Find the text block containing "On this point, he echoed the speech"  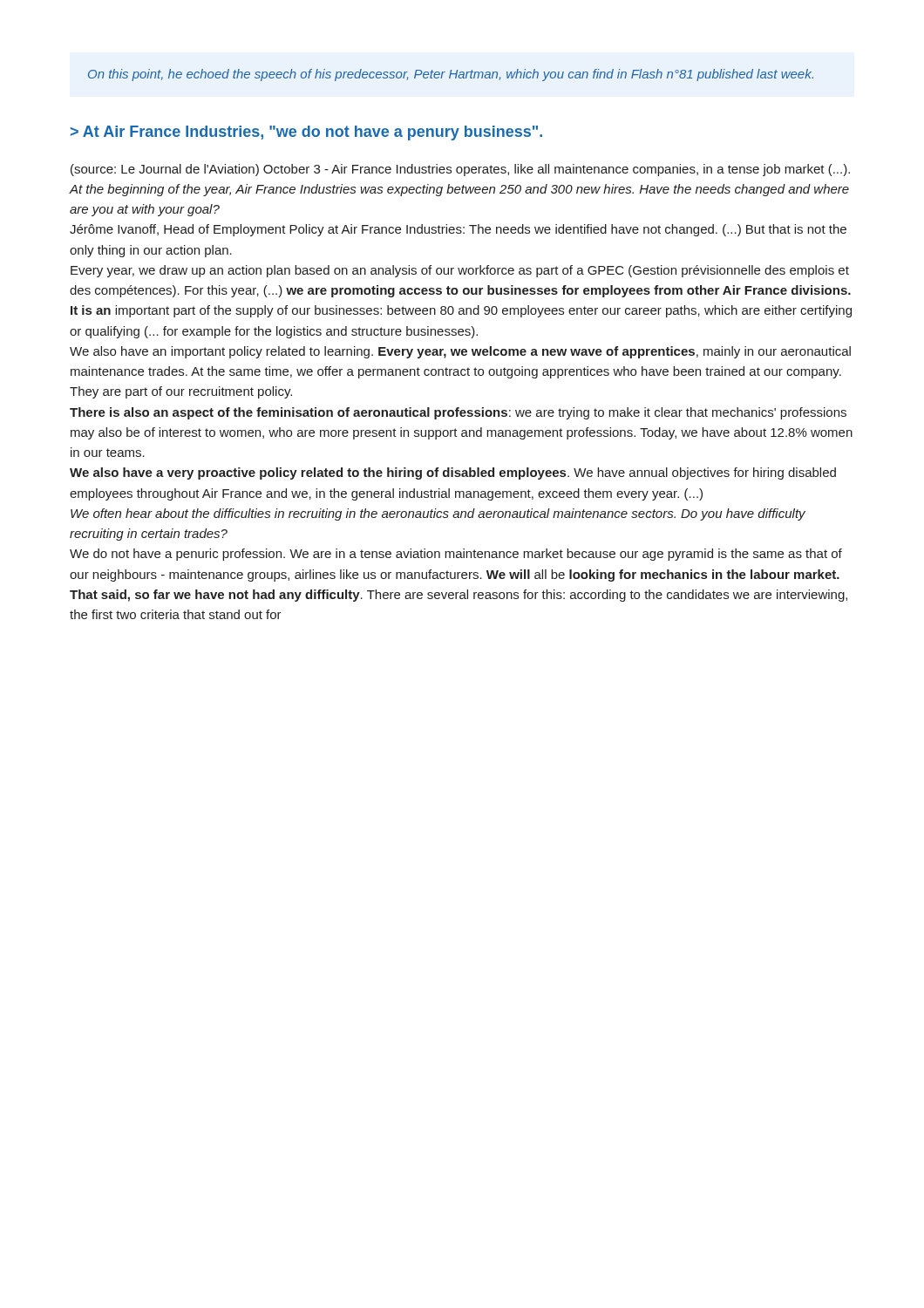[x=451, y=74]
